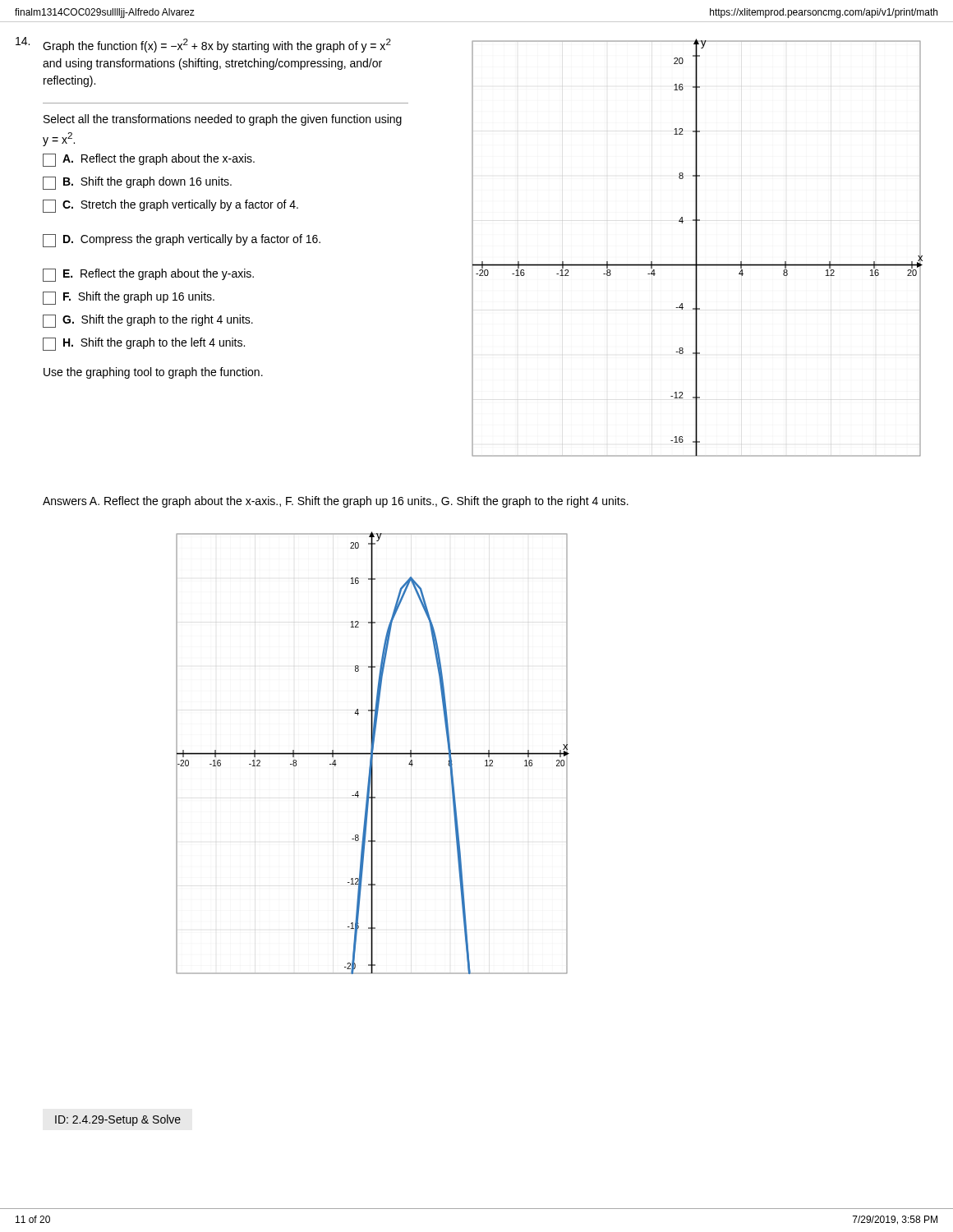Click on the list item containing "B. Shift the"

(138, 182)
